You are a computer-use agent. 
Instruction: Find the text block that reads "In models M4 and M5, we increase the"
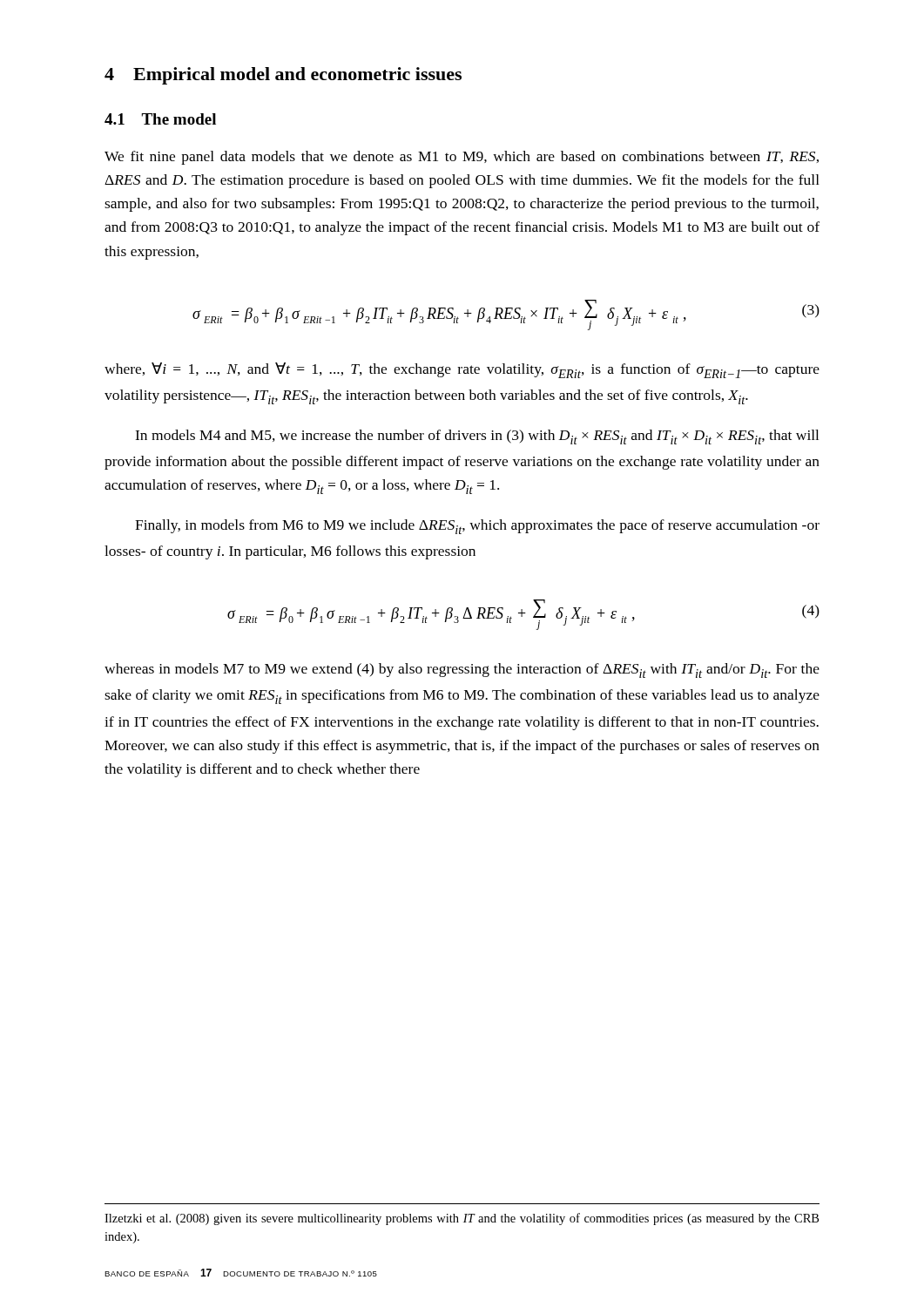462,461
